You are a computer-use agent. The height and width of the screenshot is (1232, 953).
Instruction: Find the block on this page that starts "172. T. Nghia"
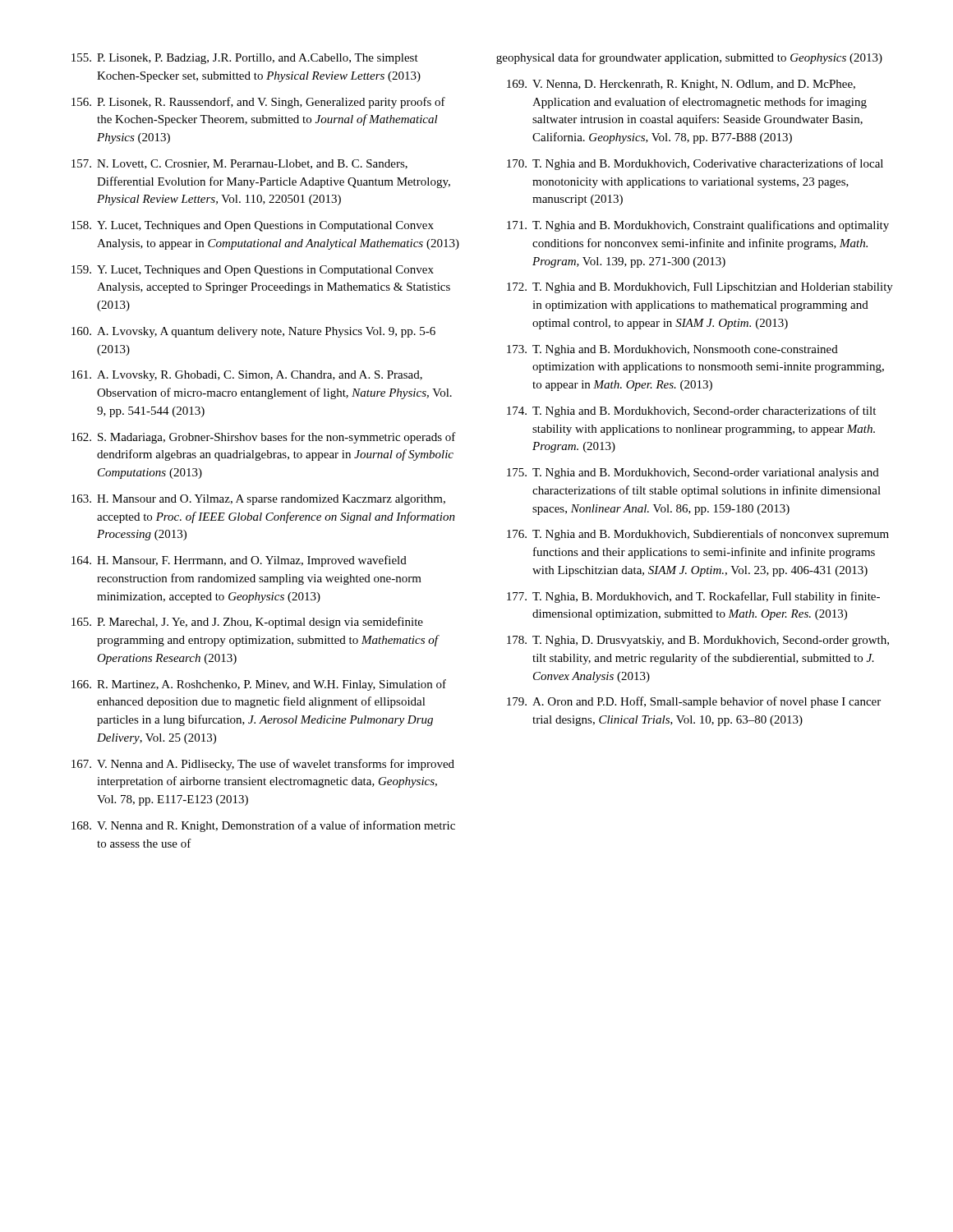694,305
